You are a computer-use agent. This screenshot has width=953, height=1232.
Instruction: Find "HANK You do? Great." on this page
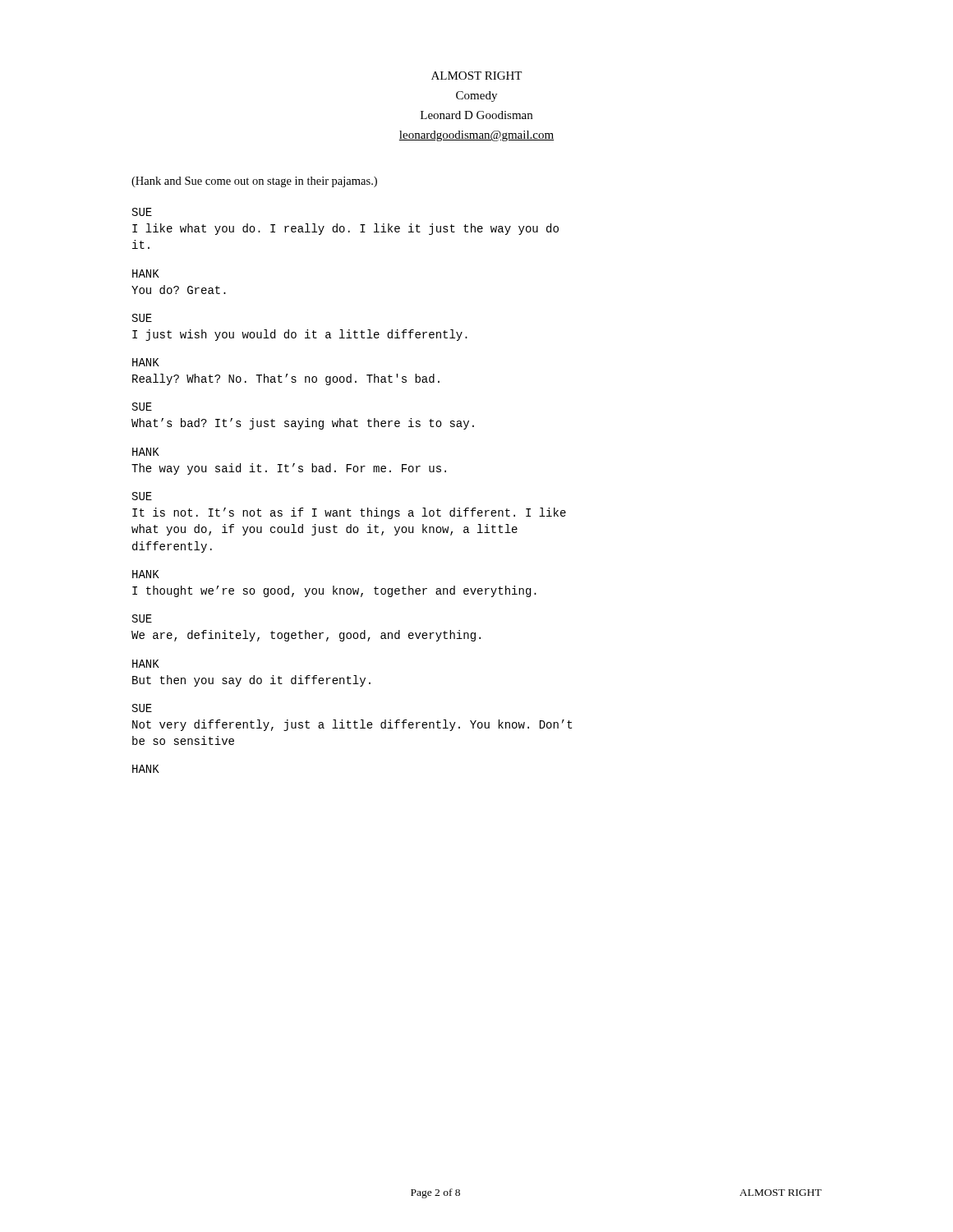146,274
